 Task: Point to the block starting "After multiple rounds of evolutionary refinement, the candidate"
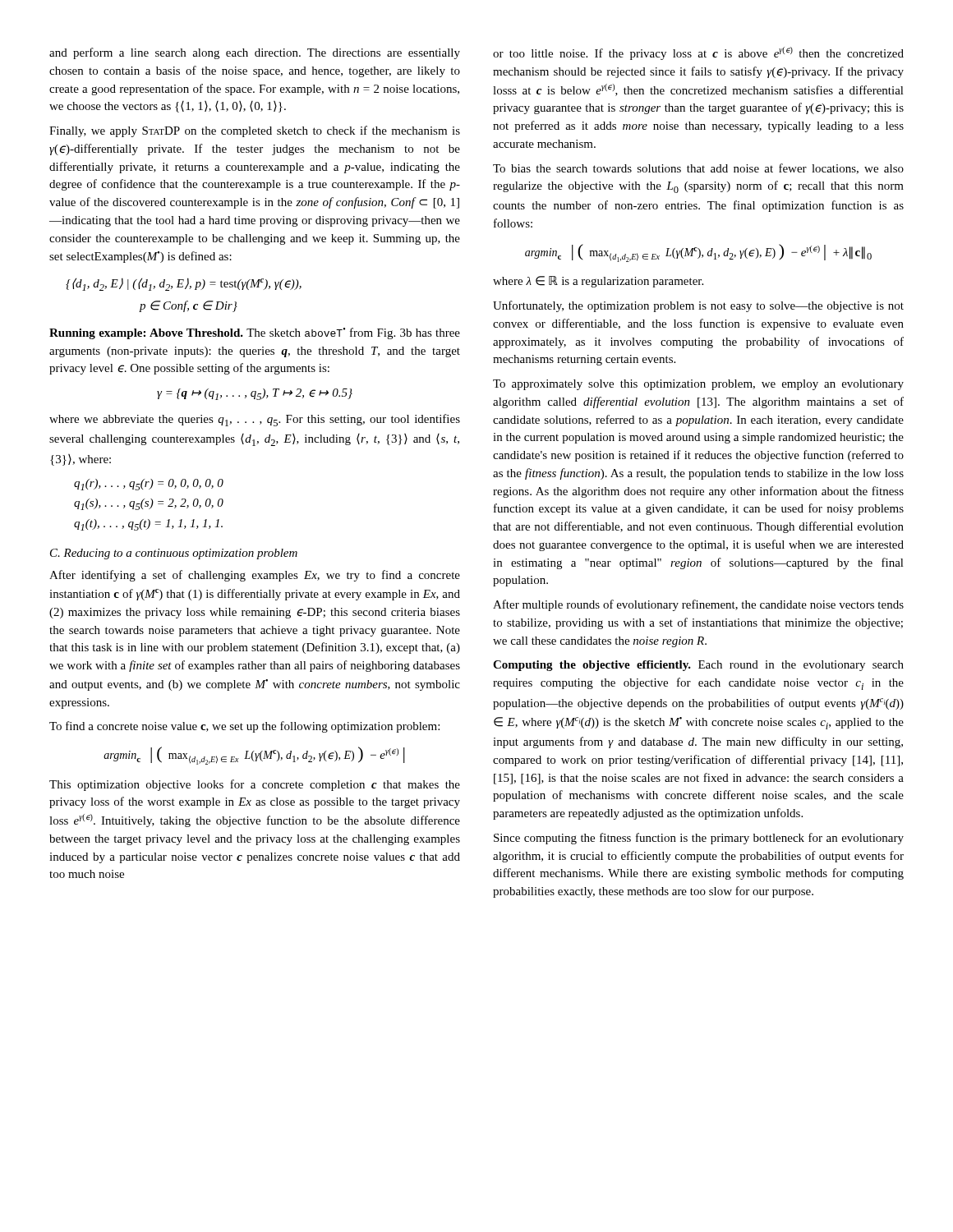point(698,623)
